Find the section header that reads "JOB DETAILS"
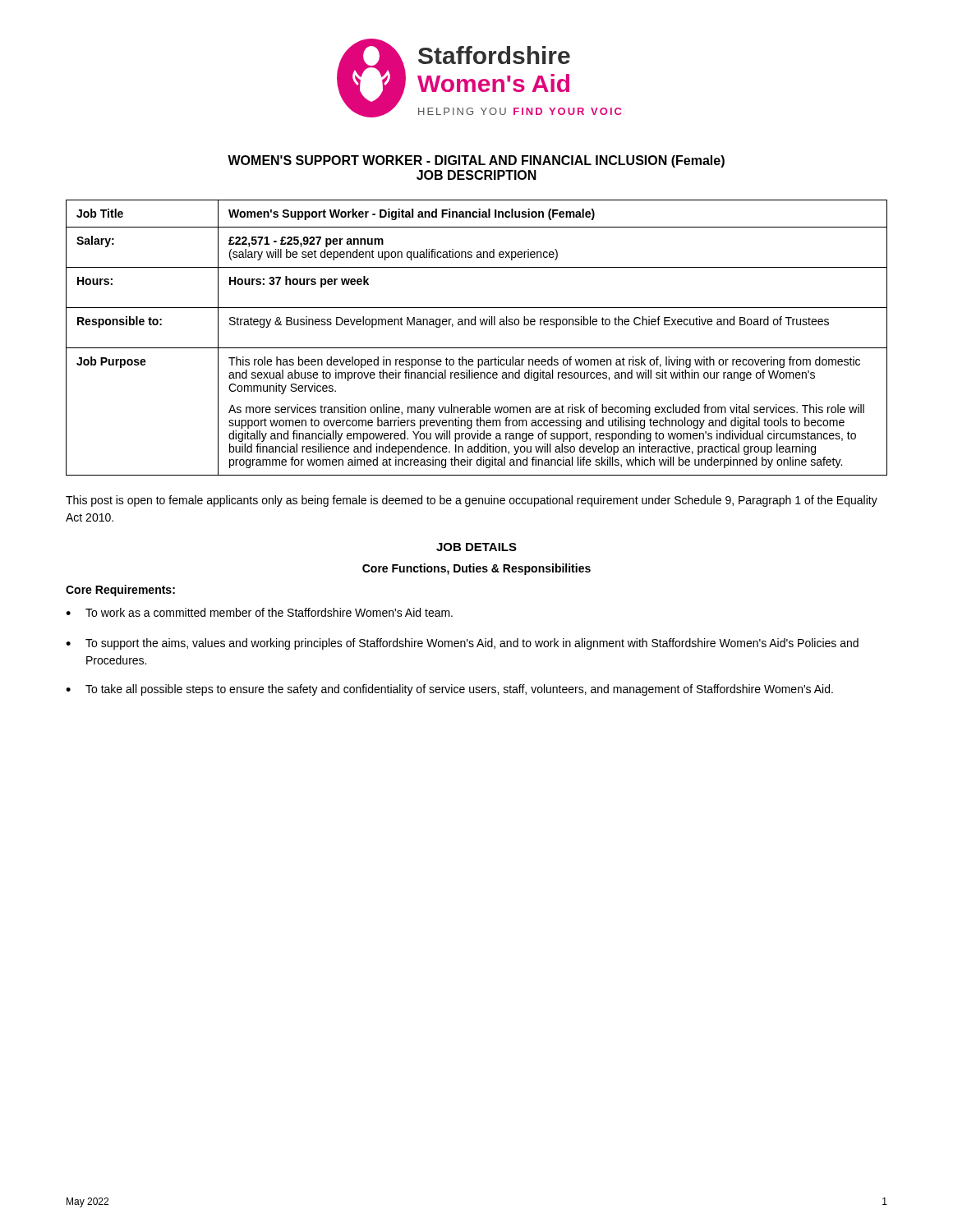The height and width of the screenshot is (1232, 953). click(476, 547)
